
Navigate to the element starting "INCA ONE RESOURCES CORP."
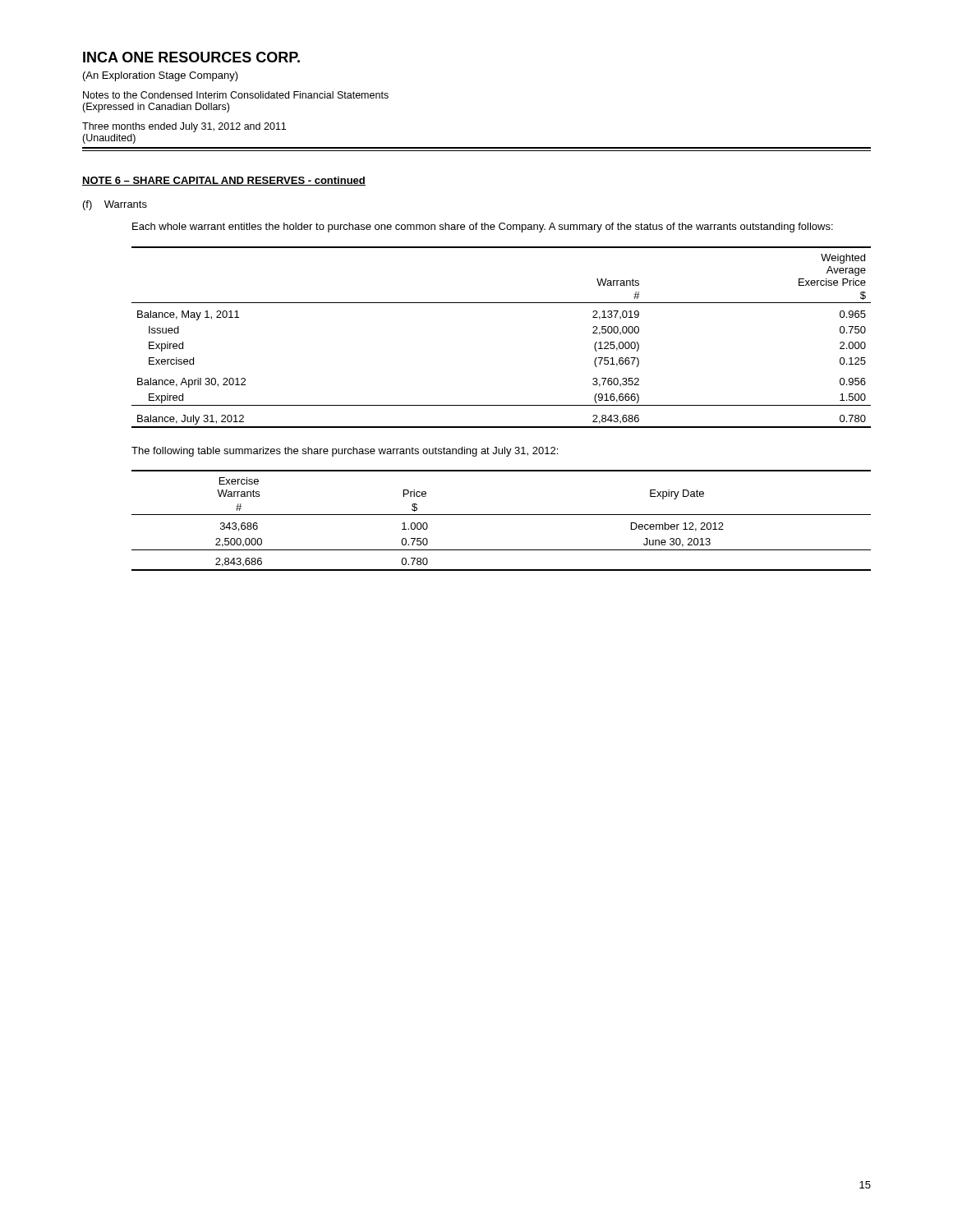coord(191,57)
